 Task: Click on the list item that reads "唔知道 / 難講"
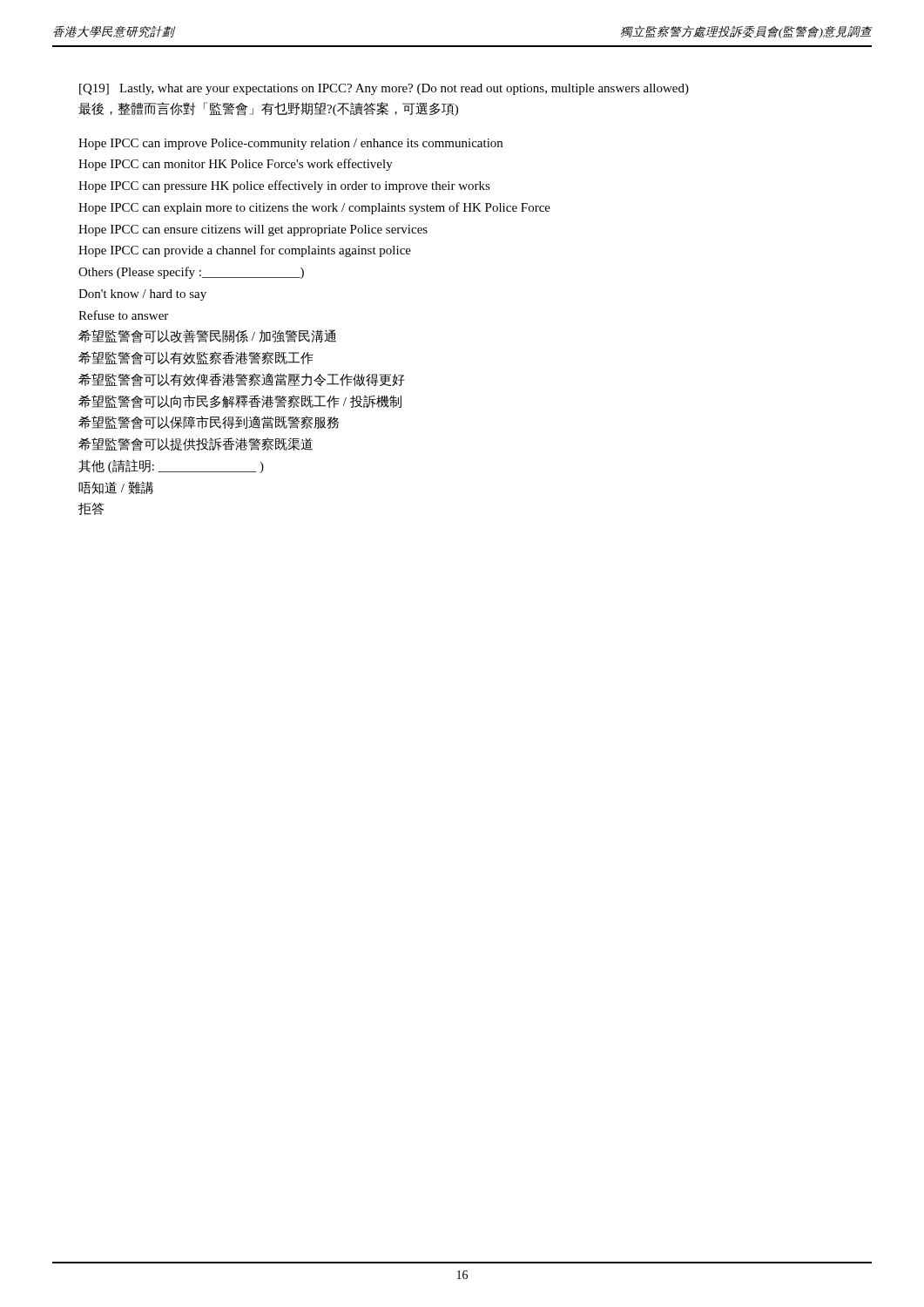point(116,488)
